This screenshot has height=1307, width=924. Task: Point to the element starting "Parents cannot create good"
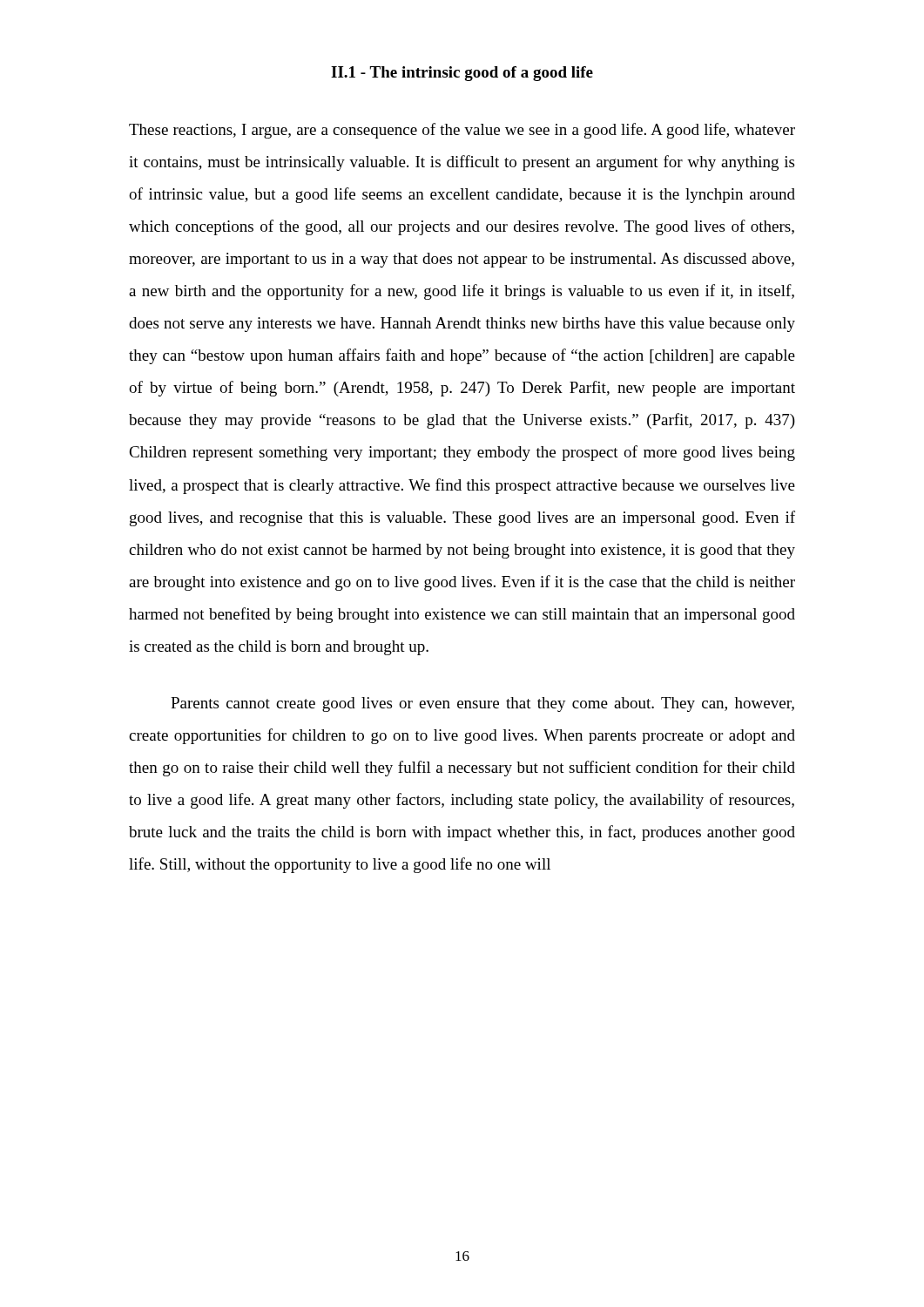point(462,783)
